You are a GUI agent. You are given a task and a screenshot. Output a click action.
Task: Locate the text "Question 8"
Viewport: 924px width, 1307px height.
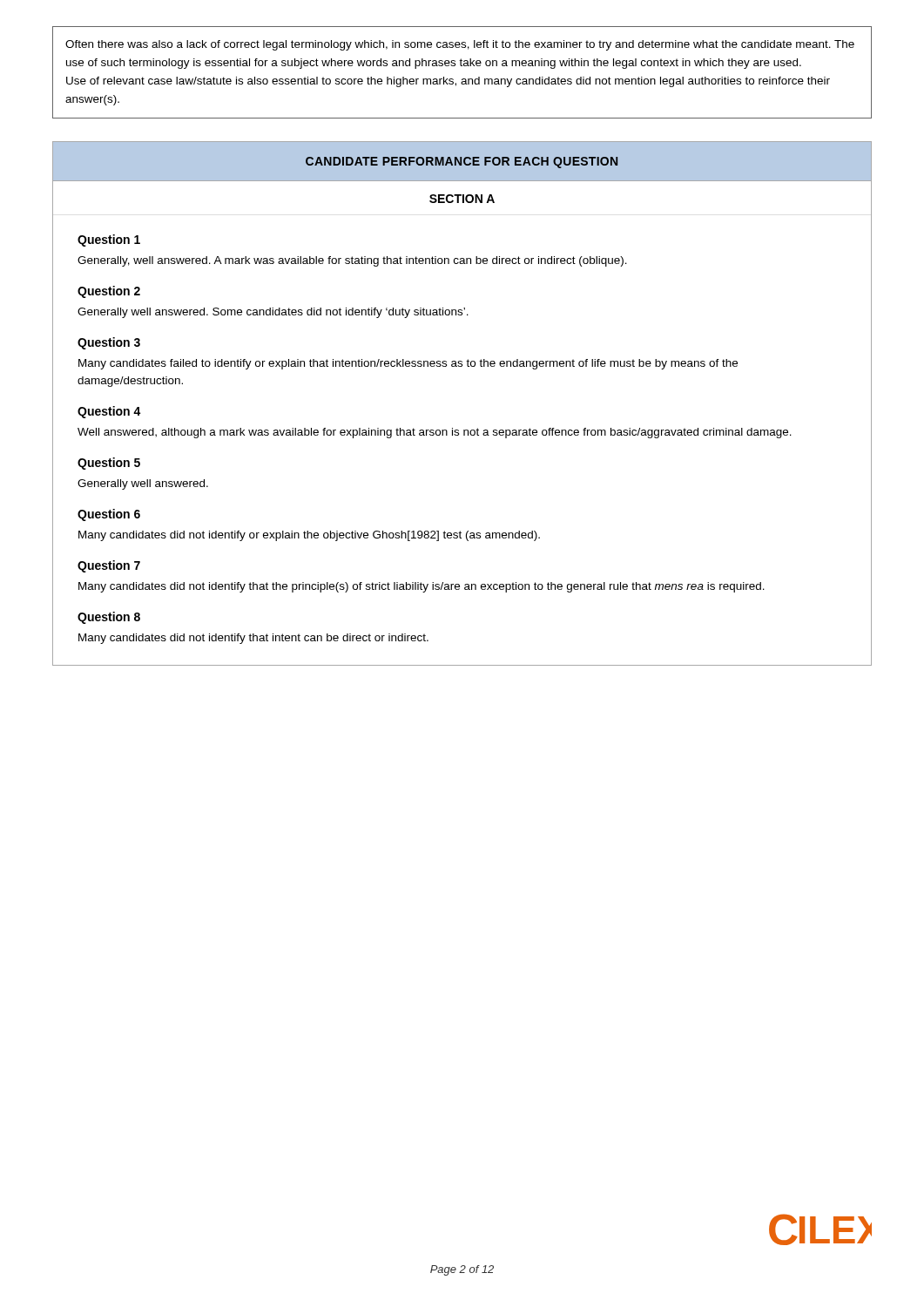coord(109,617)
